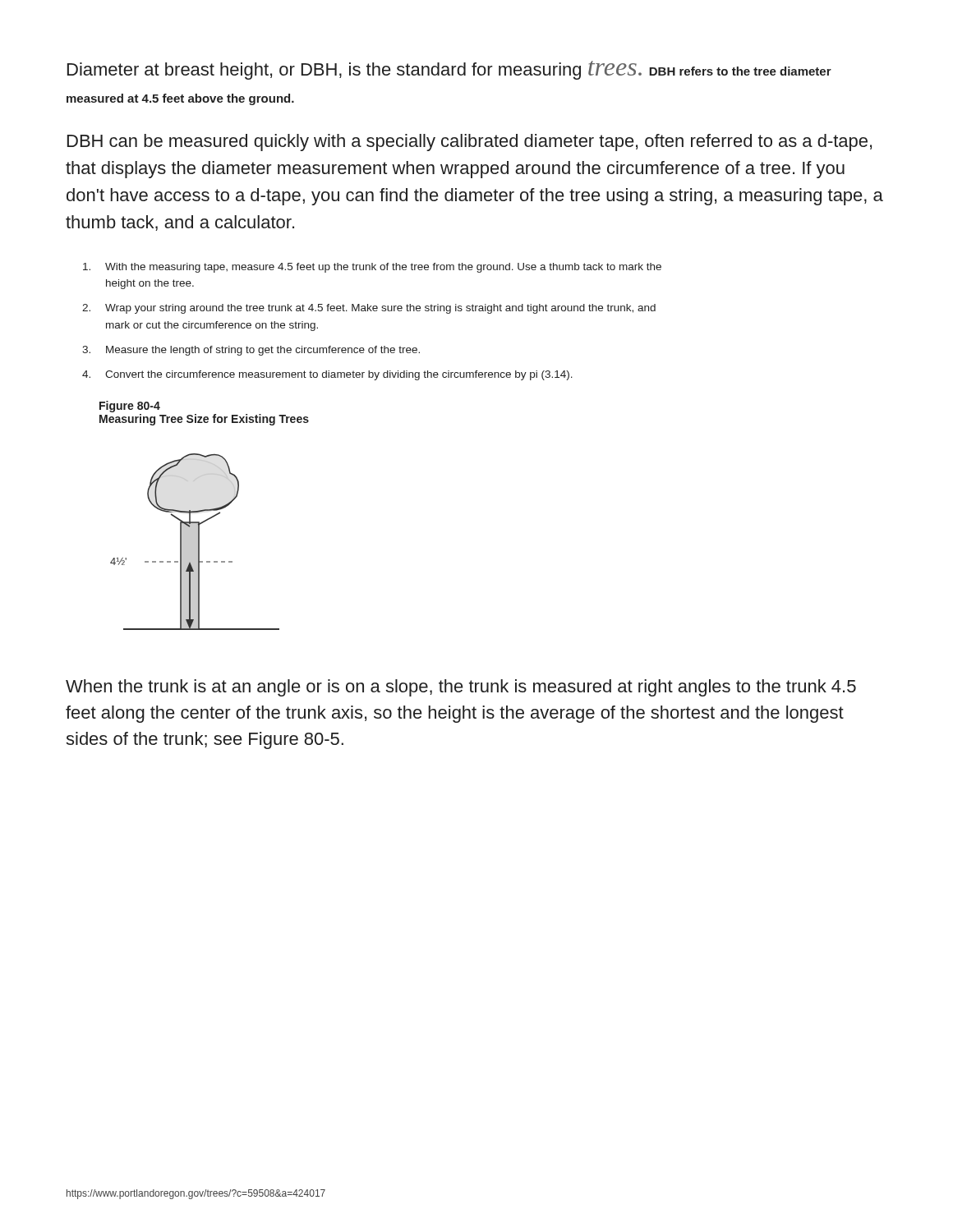The image size is (953, 1232).
Task: Click the passage that begins "Diameter at breast"
Action: 448,79
